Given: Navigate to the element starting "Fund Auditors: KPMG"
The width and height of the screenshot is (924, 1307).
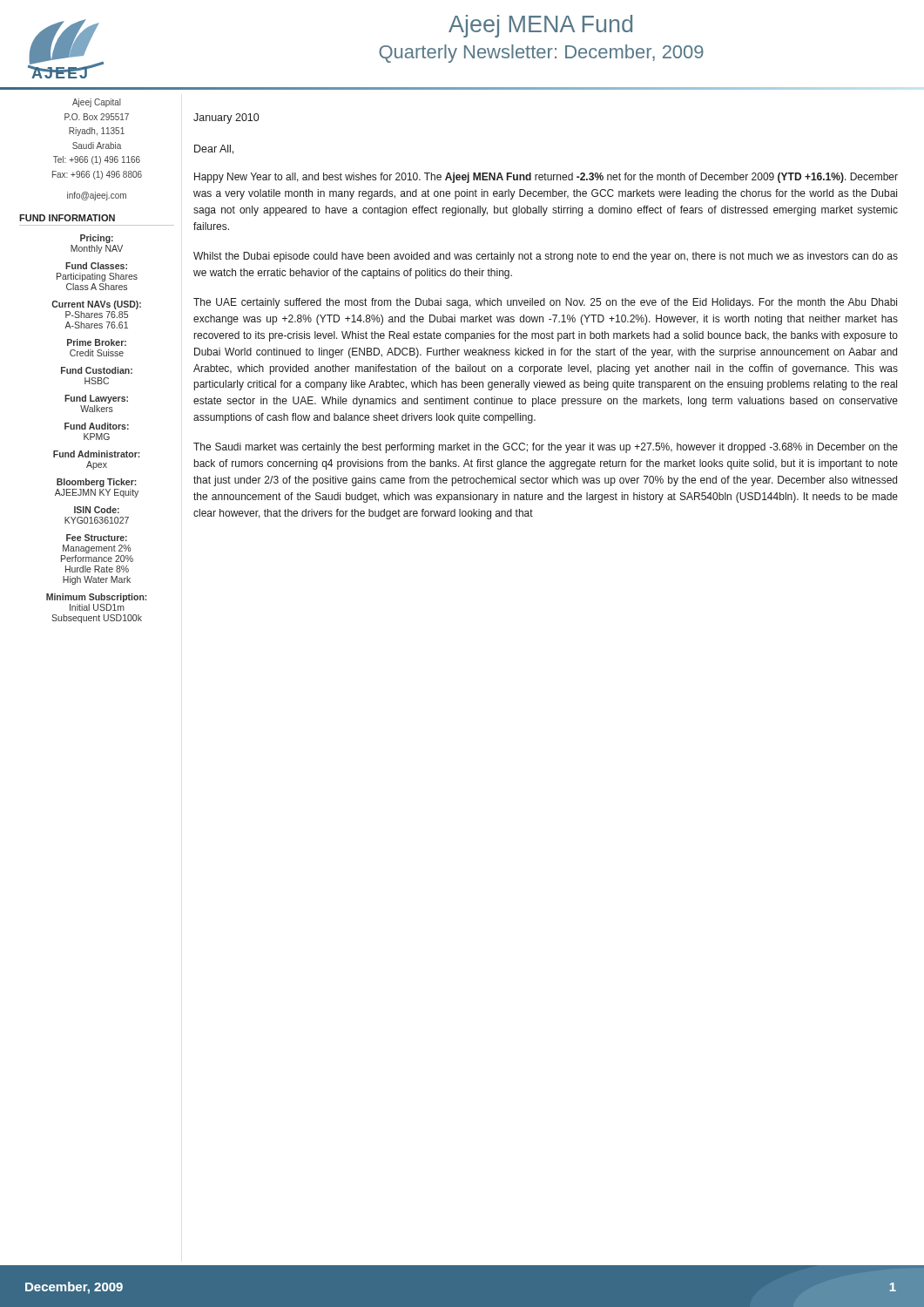Looking at the screenshot, I should click(x=97, y=431).
